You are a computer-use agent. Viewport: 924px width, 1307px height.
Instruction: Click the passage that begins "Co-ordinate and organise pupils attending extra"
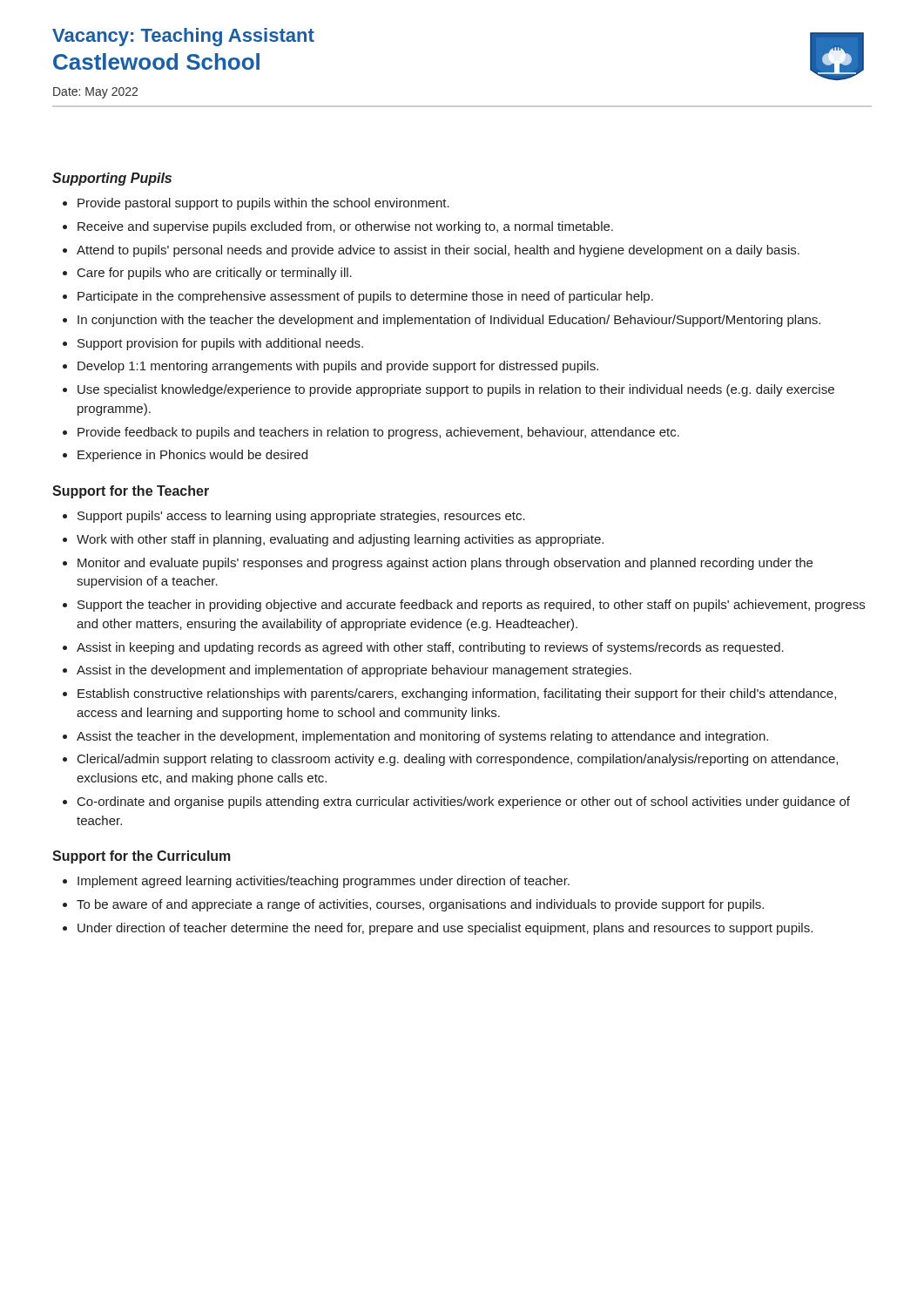(462, 811)
